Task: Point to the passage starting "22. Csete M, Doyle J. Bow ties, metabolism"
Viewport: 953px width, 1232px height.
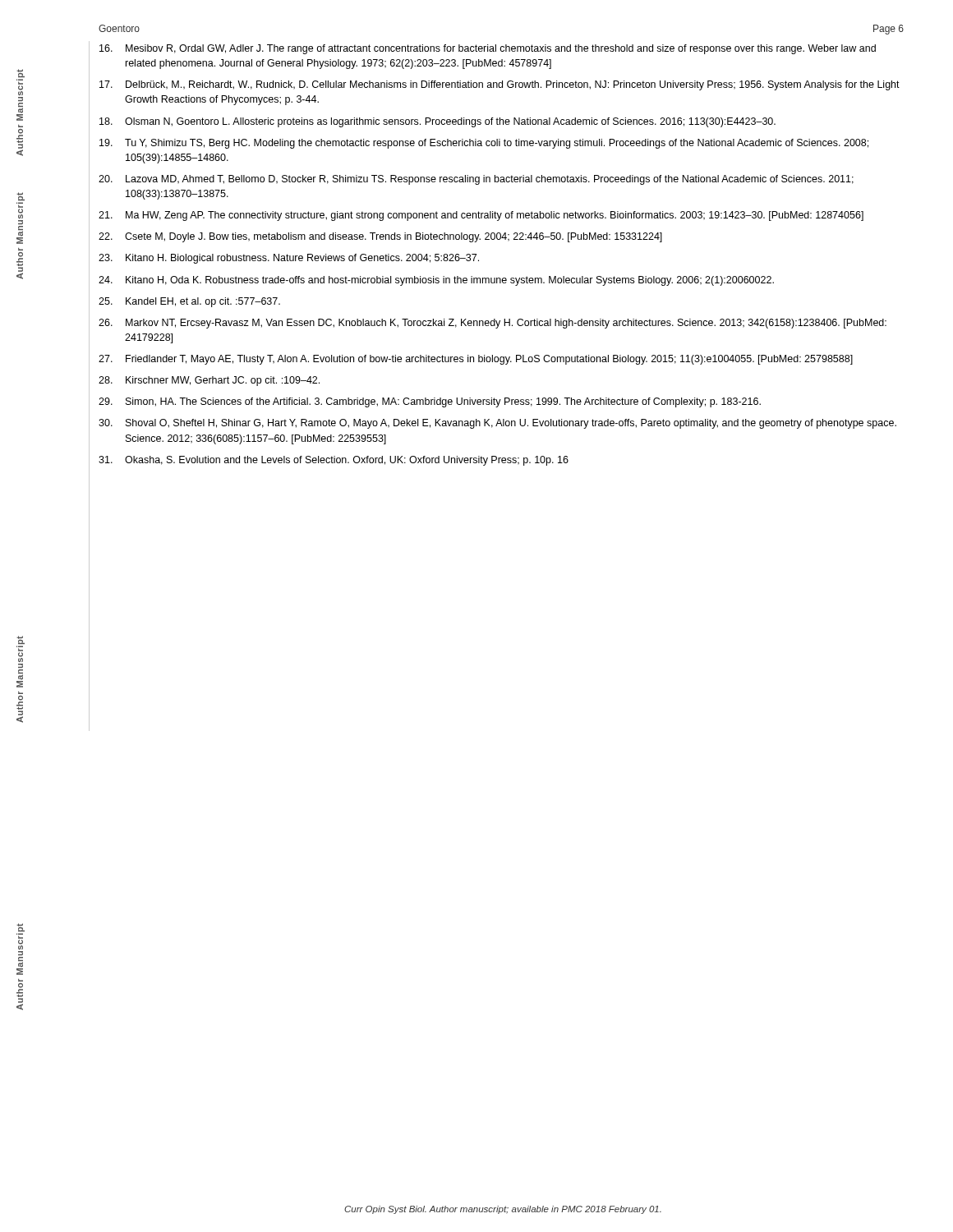Action: [x=503, y=237]
